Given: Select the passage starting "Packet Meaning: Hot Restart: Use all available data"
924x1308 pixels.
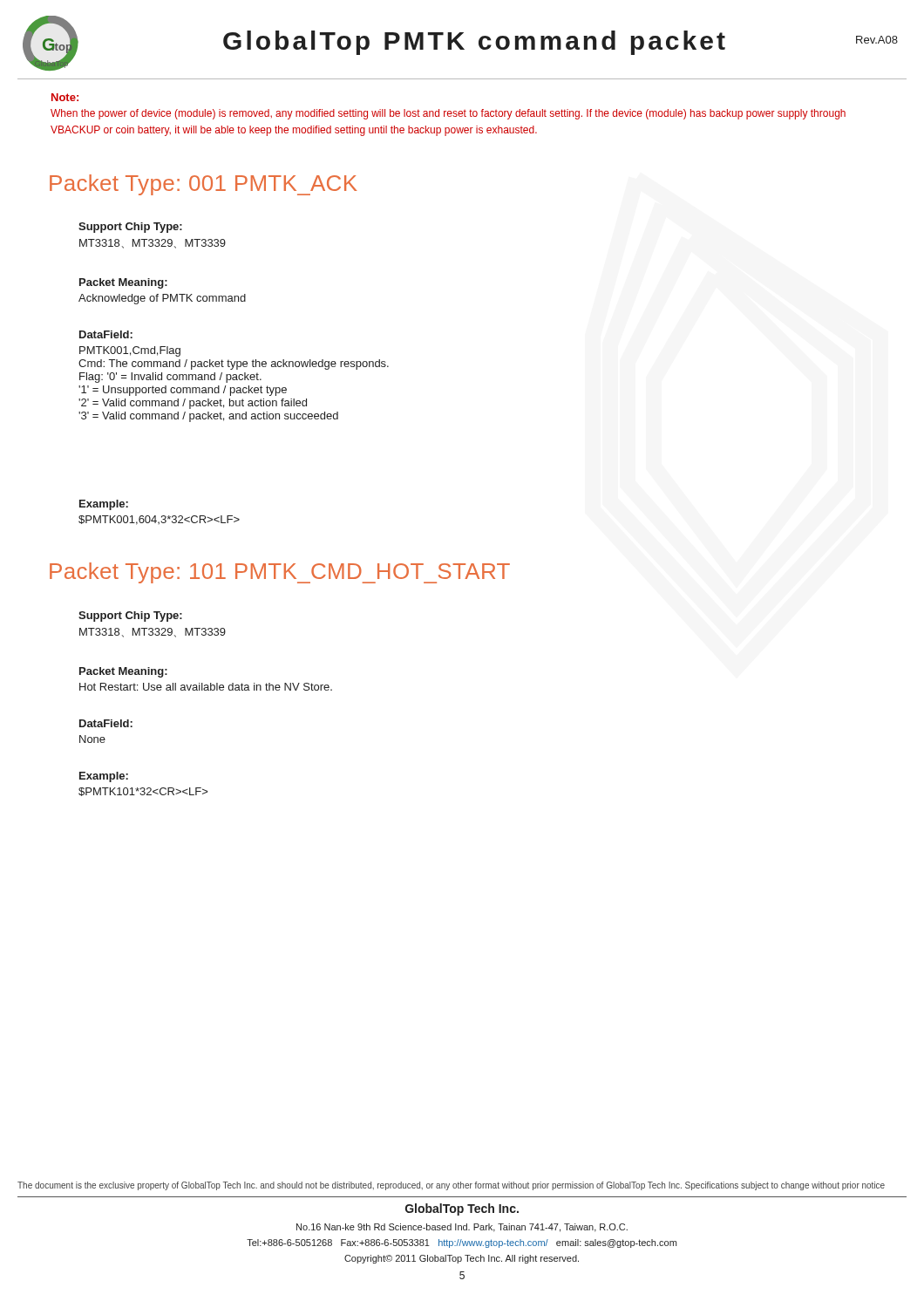Looking at the screenshot, I should coord(123,672).
